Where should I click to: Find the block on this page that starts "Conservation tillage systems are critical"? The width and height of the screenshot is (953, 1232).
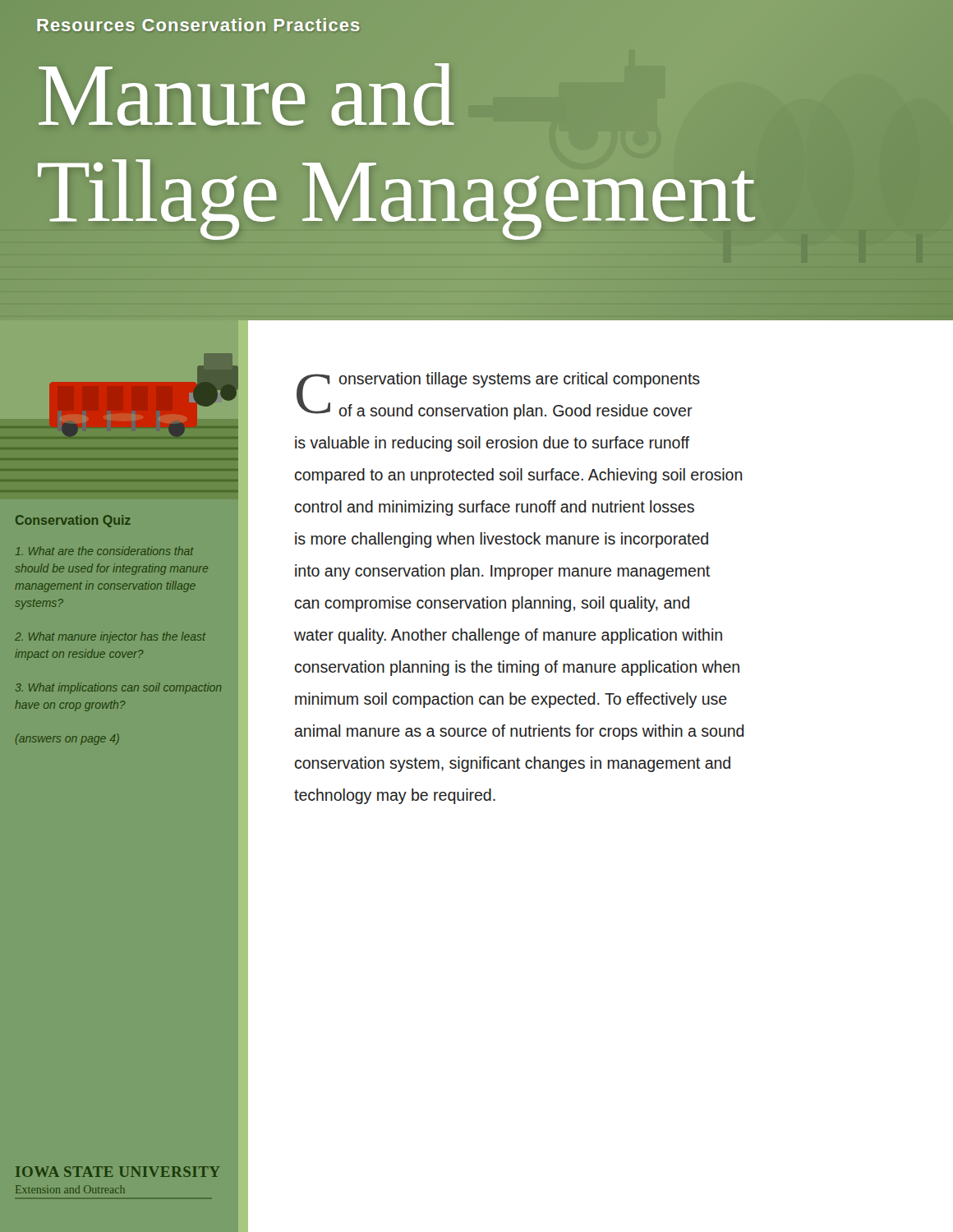(x=519, y=584)
